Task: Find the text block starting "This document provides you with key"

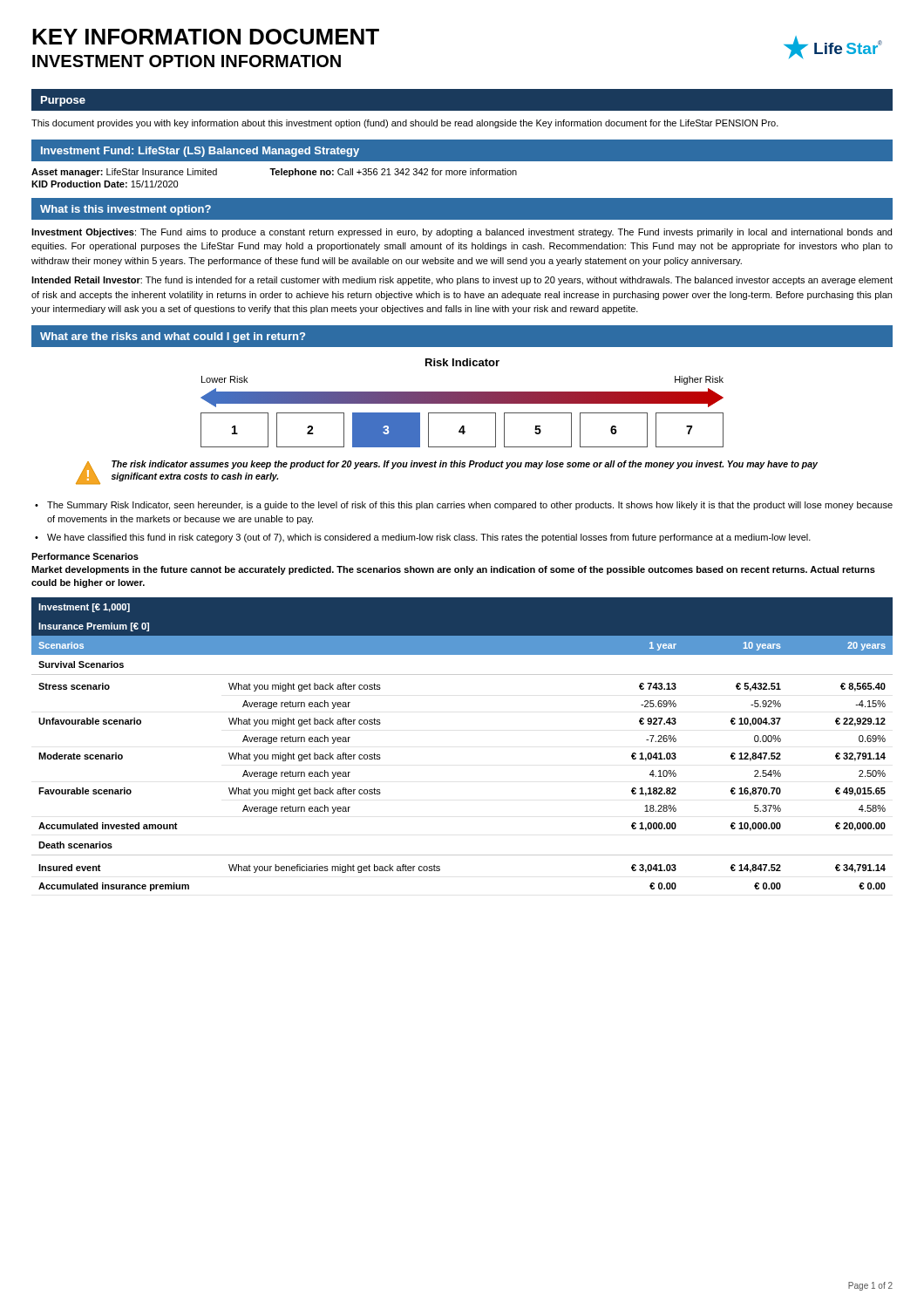Action: click(x=405, y=123)
